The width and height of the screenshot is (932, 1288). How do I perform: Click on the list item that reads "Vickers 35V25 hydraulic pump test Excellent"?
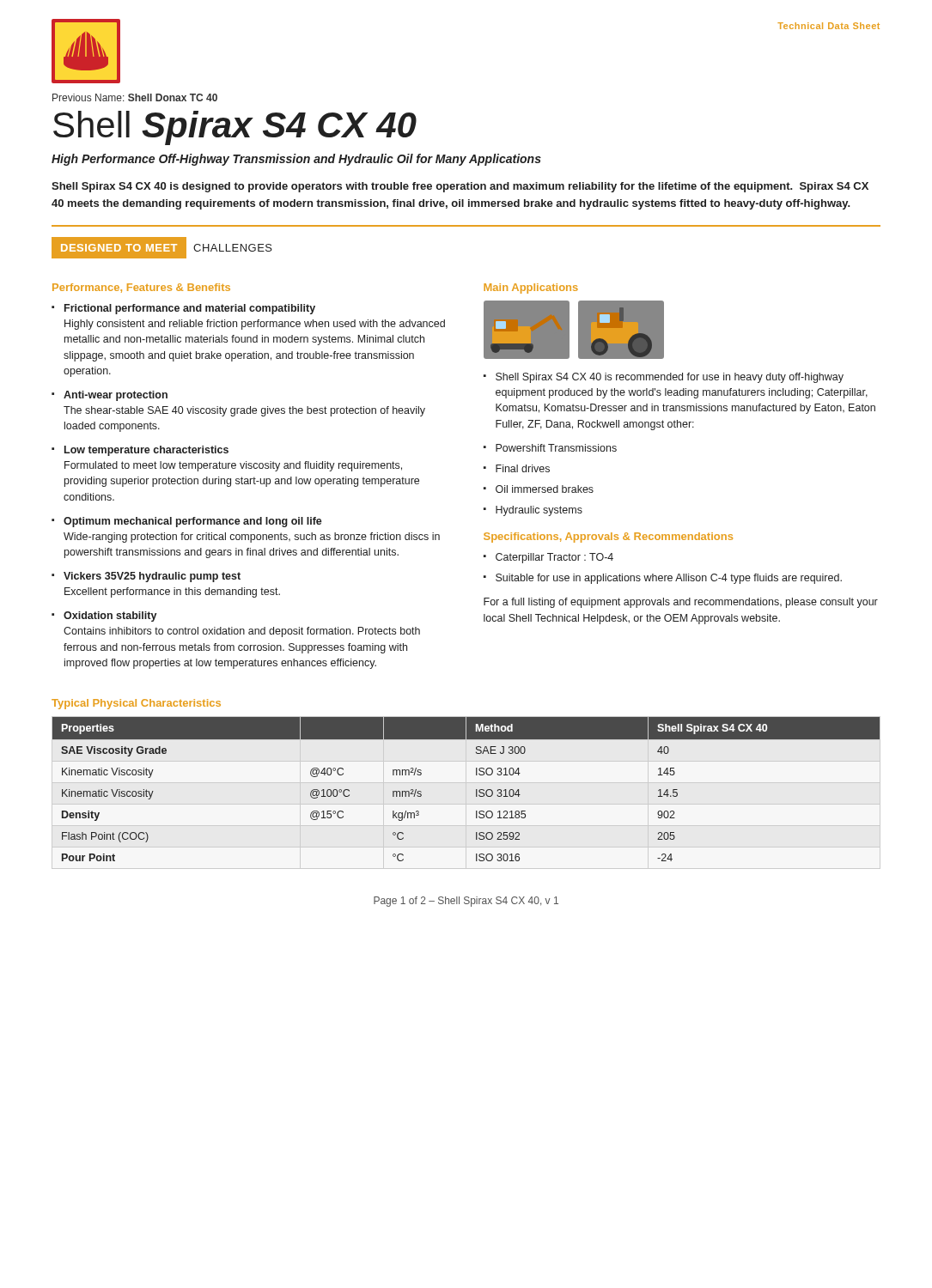[172, 584]
